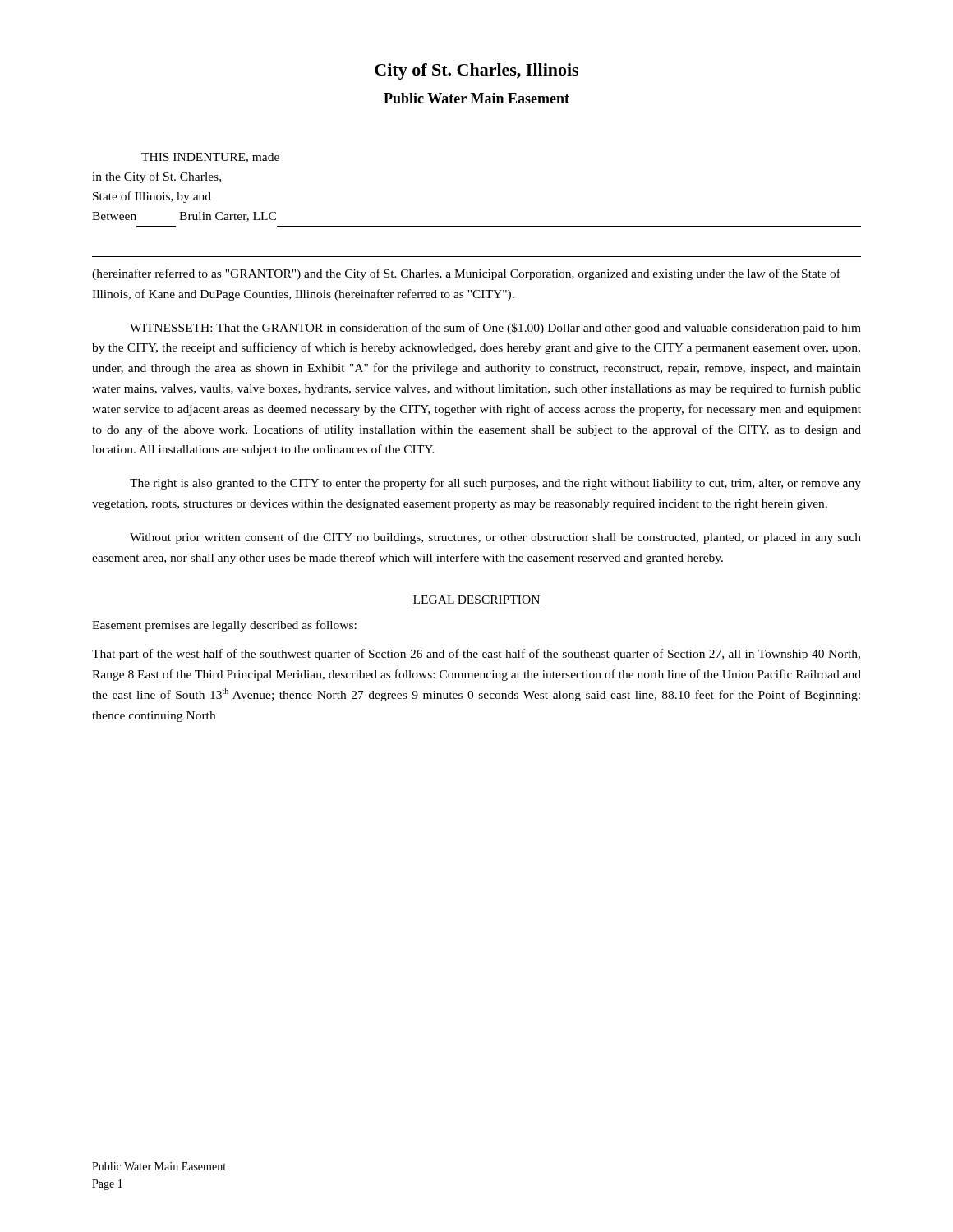This screenshot has width=953, height=1232.
Task: Find the text block with the text "(hereinafter referred to as "GRANTOR") and"
Action: tap(466, 283)
